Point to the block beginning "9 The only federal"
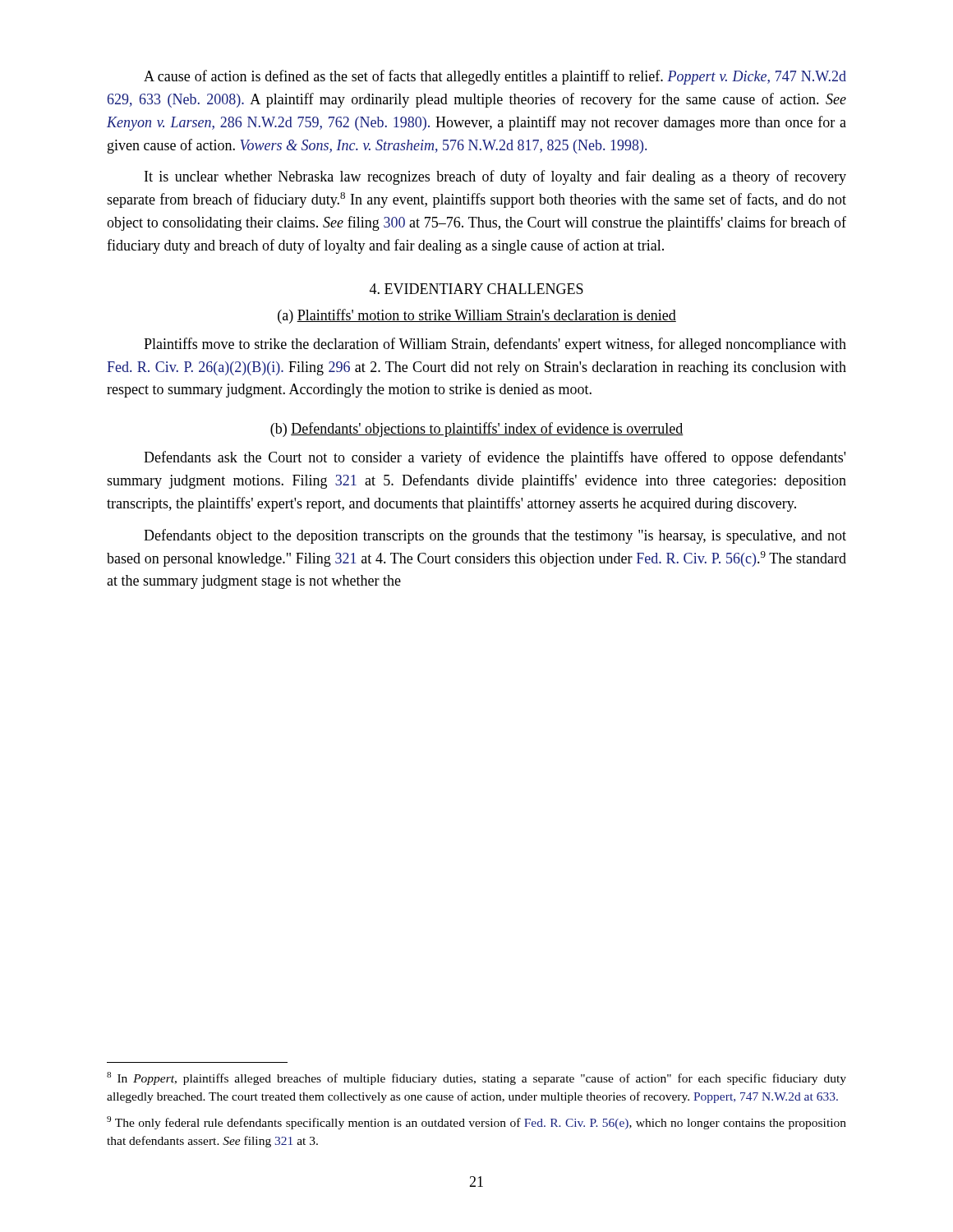This screenshot has width=953, height=1232. (x=476, y=1131)
